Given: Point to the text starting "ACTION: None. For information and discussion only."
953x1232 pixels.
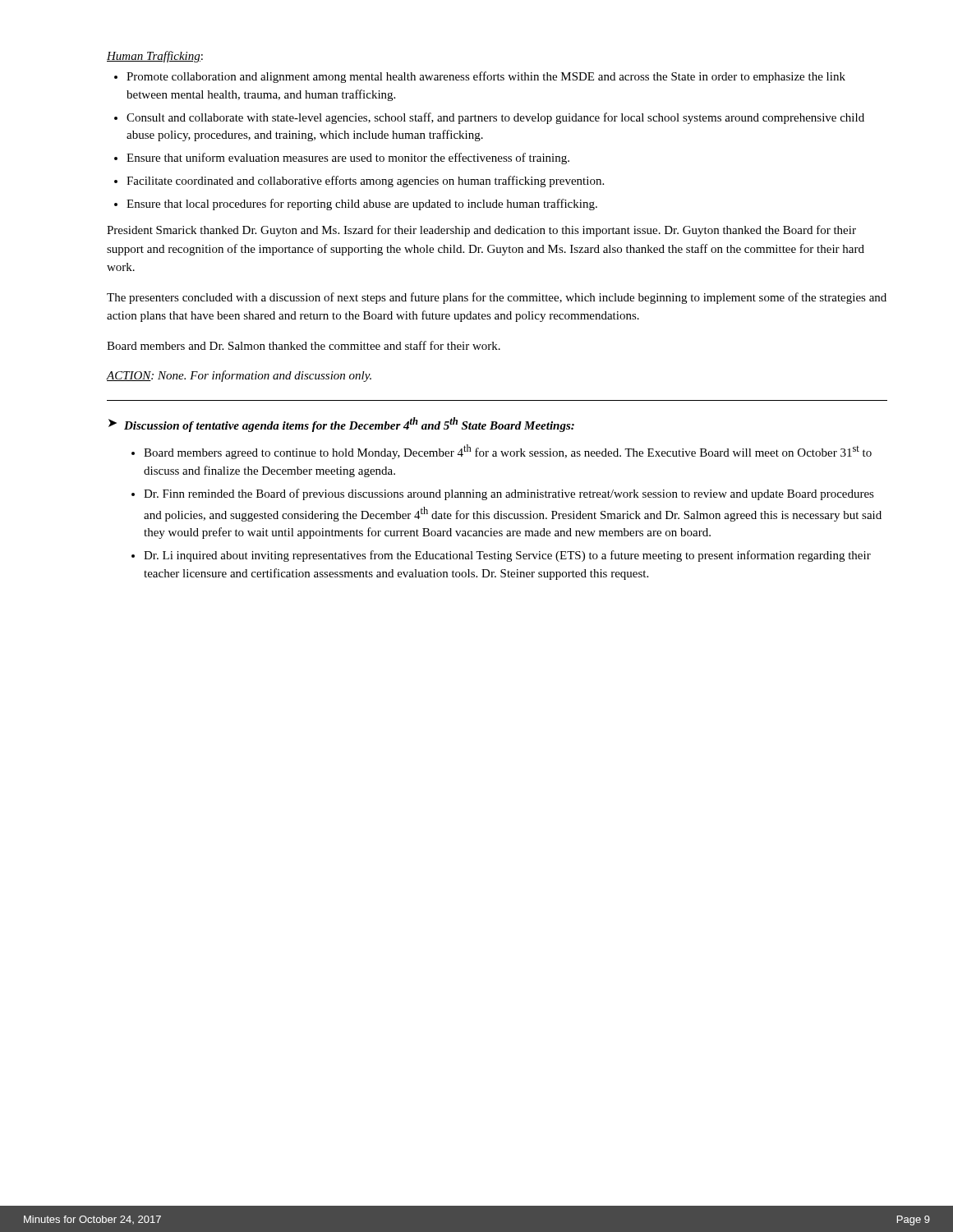Looking at the screenshot, I should (x=240, y=376).
